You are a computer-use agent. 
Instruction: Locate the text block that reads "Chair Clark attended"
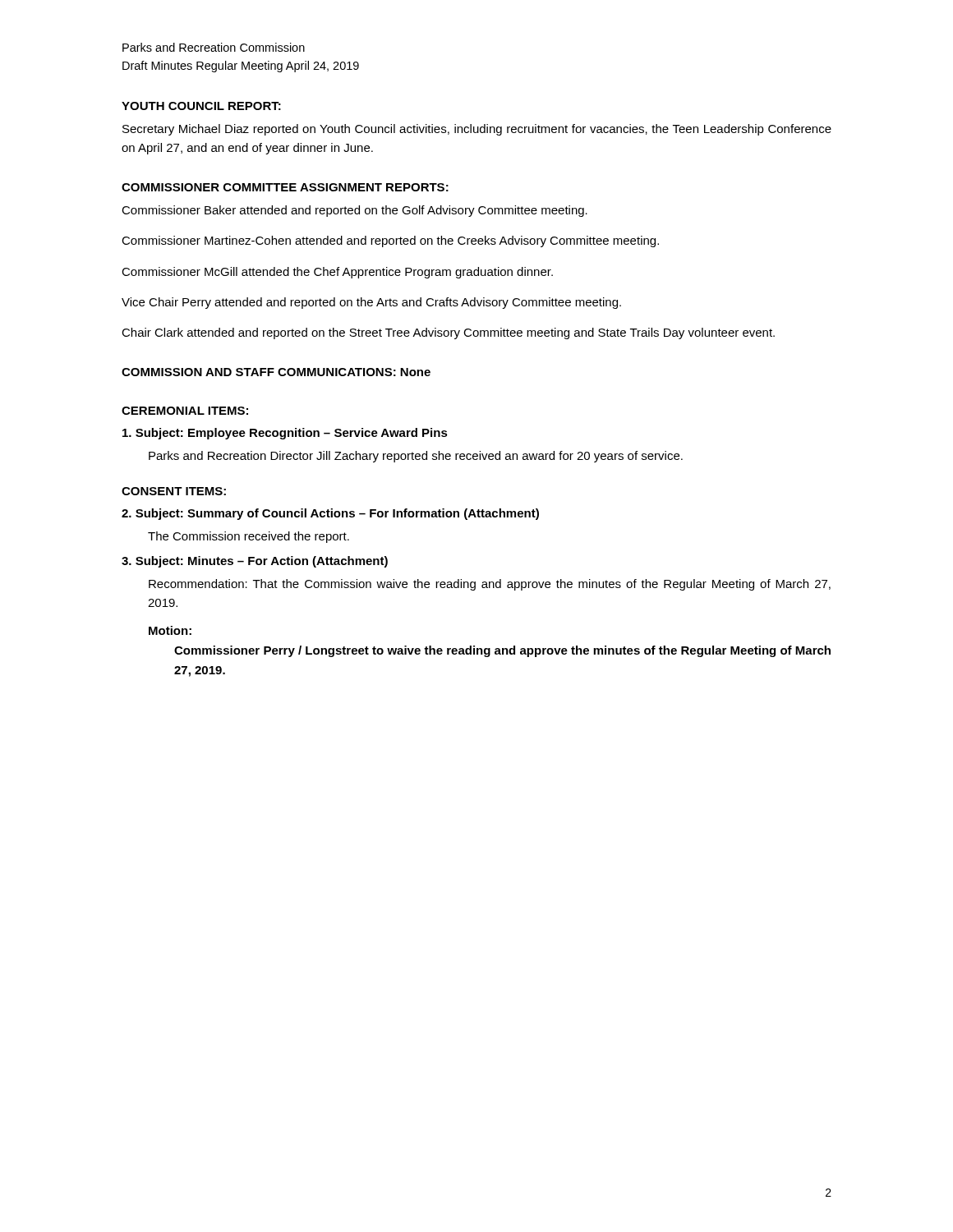[449, 332]
